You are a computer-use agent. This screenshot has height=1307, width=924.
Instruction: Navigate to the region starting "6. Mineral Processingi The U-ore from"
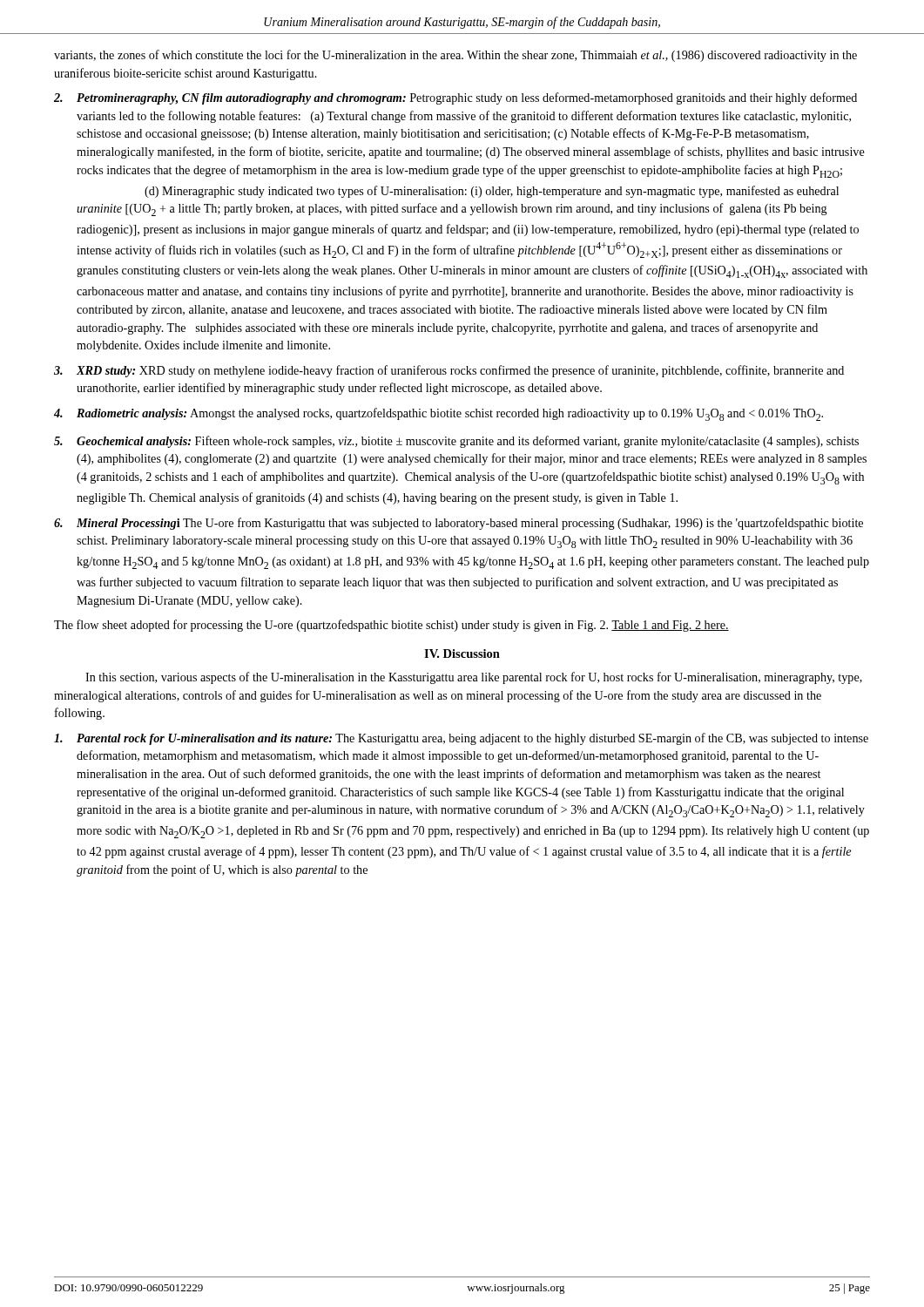point(462,562)
